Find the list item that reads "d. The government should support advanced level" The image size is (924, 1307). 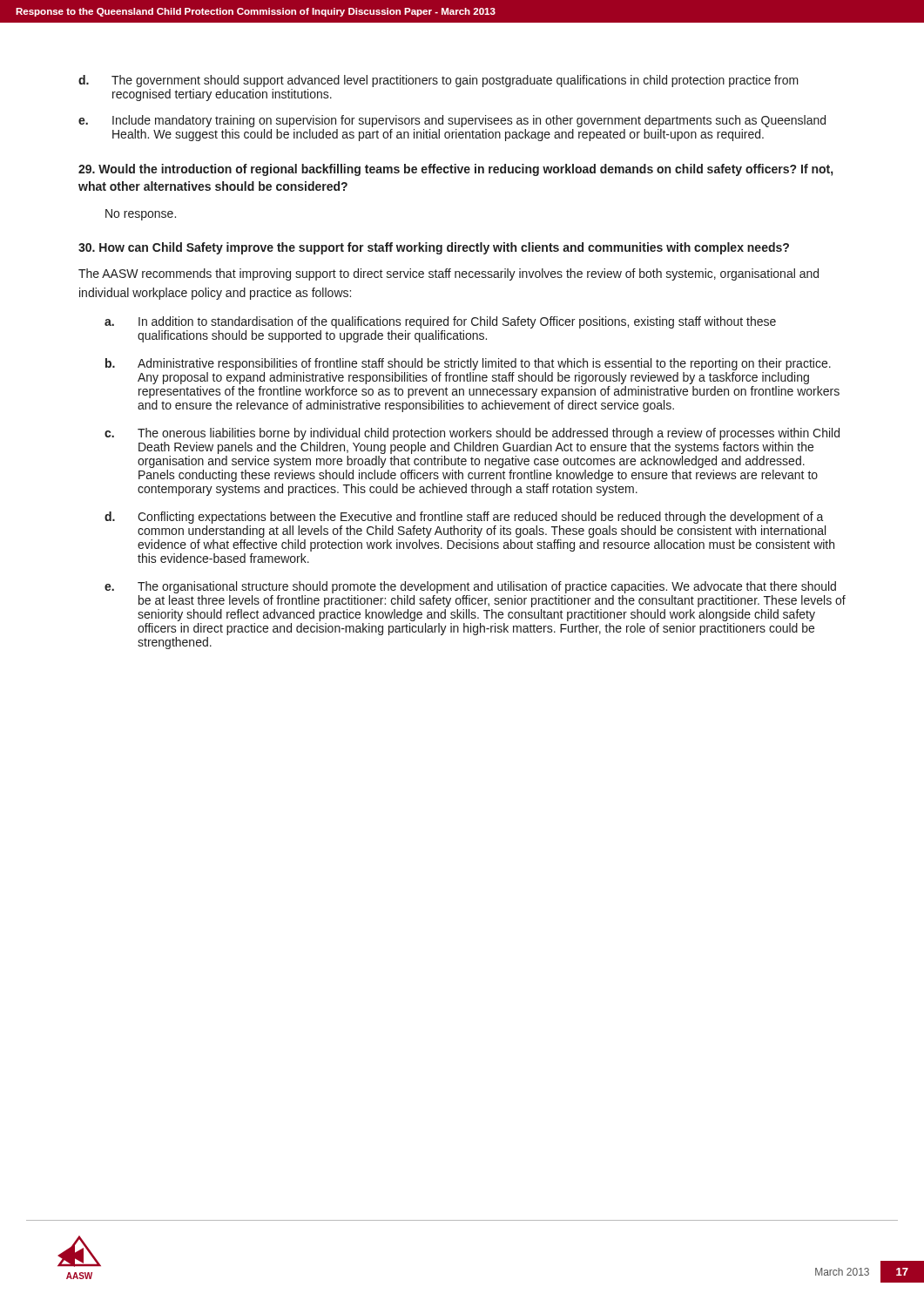coord(462,87)
